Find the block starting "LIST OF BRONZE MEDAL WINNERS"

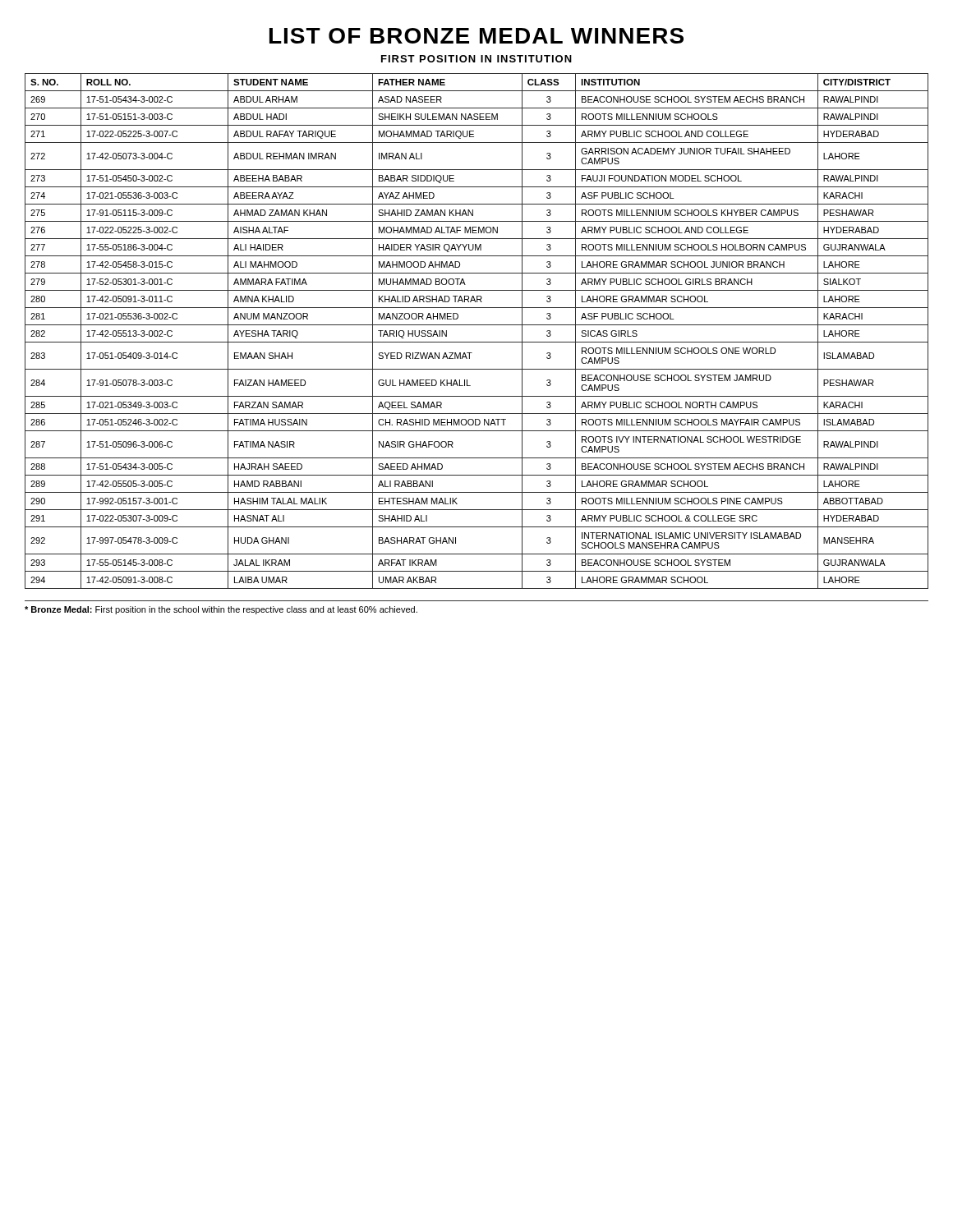point(476,36)
